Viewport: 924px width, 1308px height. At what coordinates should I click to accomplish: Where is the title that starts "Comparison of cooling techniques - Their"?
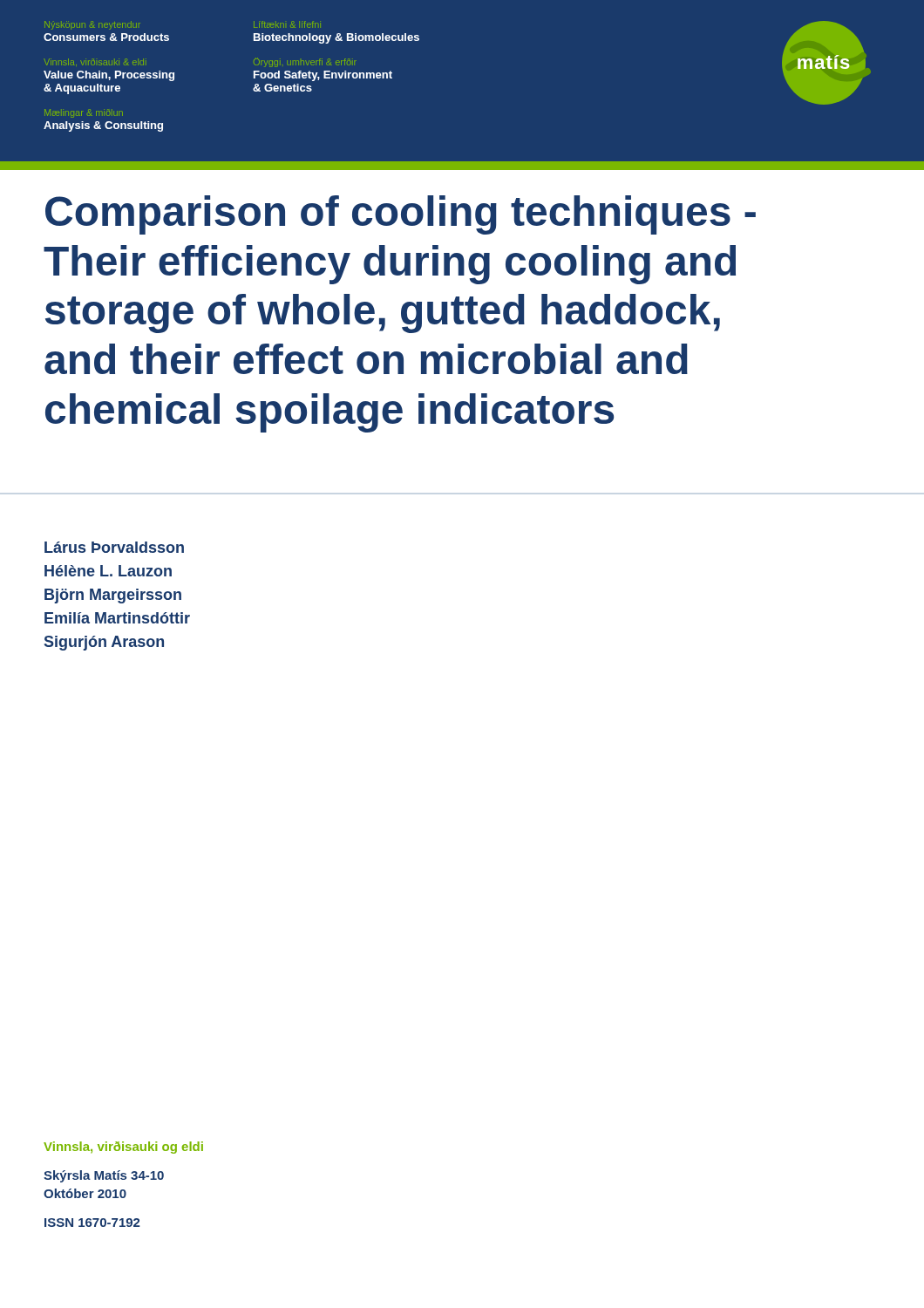(x=462, y=311)
